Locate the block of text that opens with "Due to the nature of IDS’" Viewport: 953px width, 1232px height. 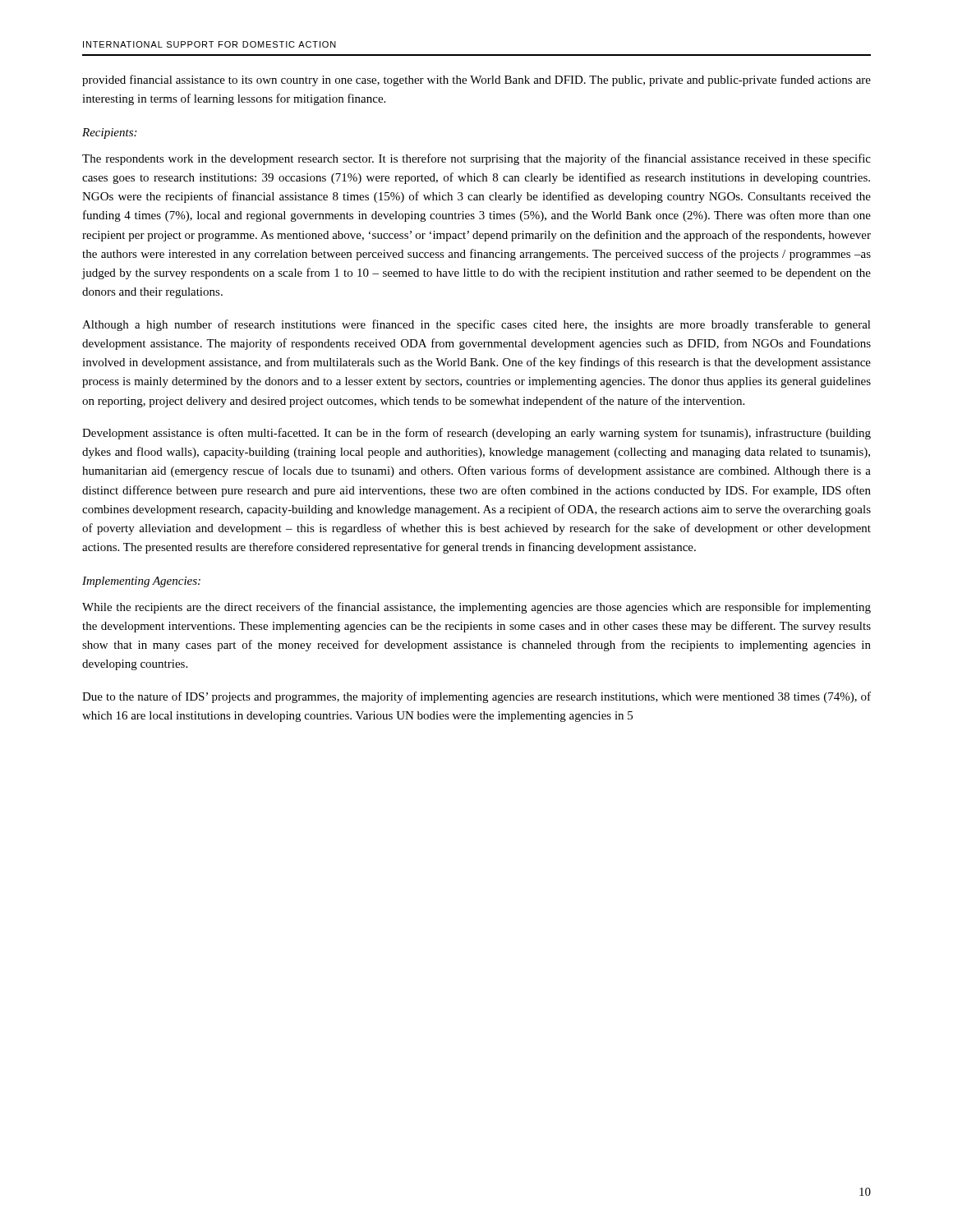click(476, 706)
